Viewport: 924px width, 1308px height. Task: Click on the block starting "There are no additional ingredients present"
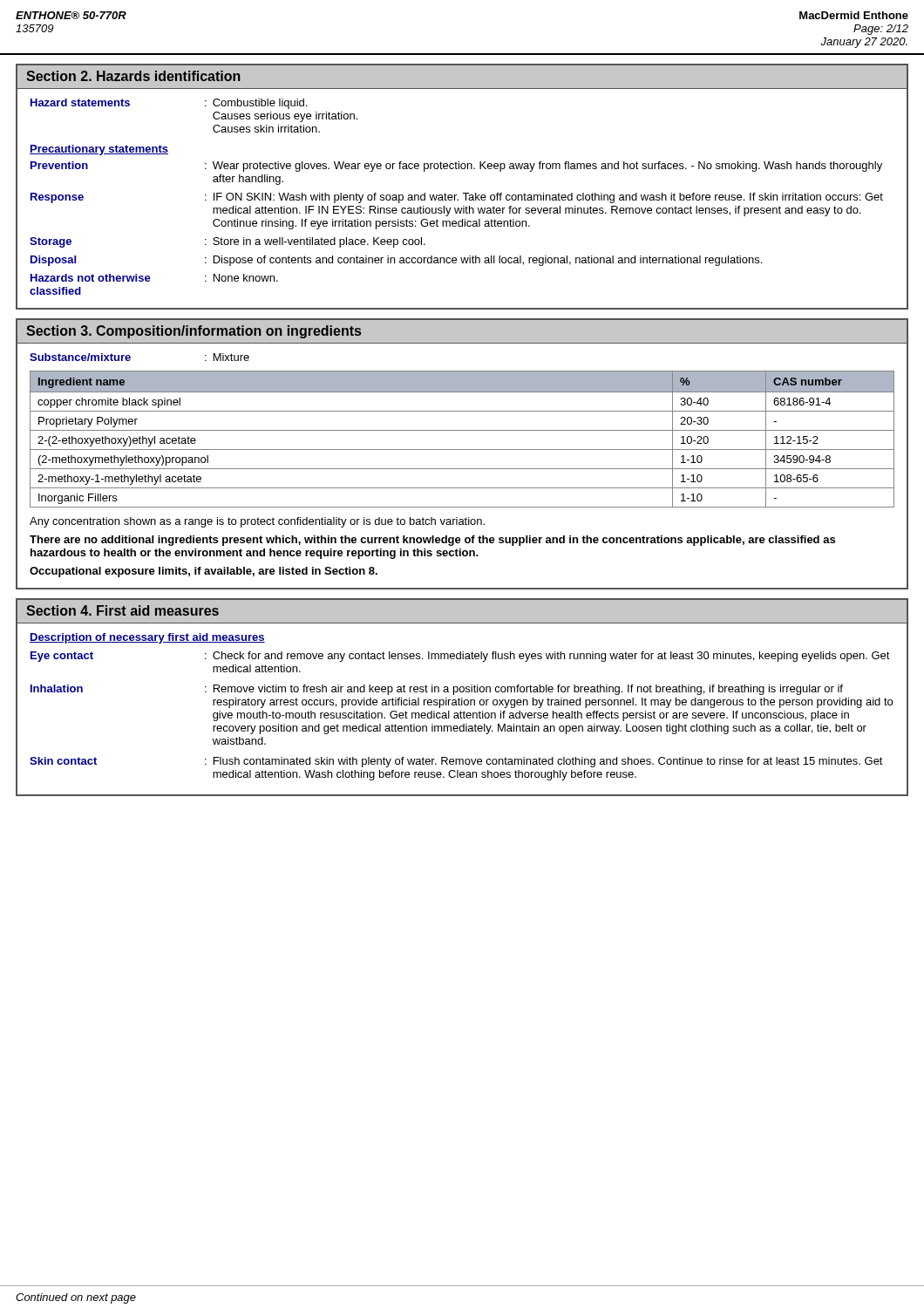click(433, 546)
